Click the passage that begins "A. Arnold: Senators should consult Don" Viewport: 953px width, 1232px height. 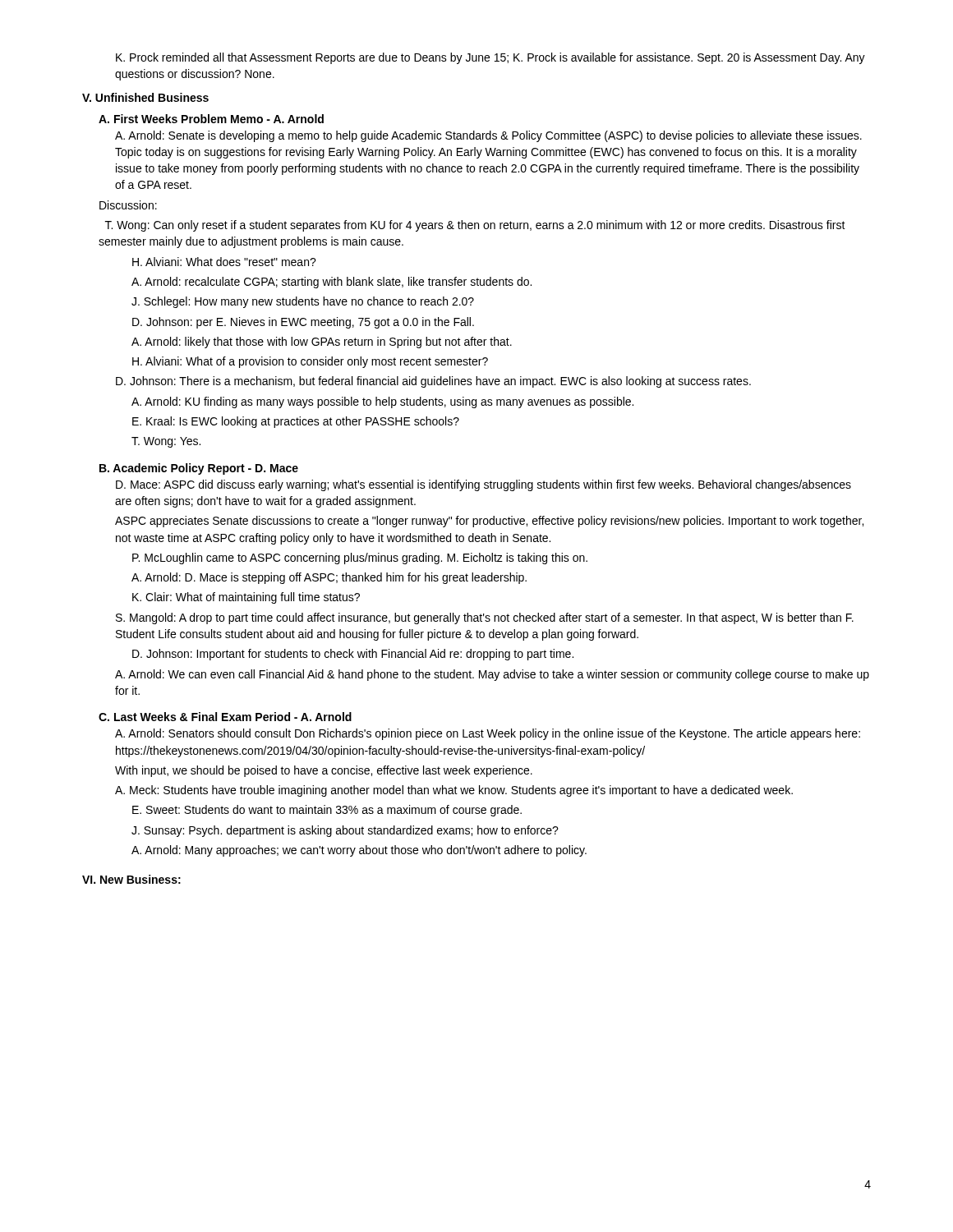[x=488, y=742]
